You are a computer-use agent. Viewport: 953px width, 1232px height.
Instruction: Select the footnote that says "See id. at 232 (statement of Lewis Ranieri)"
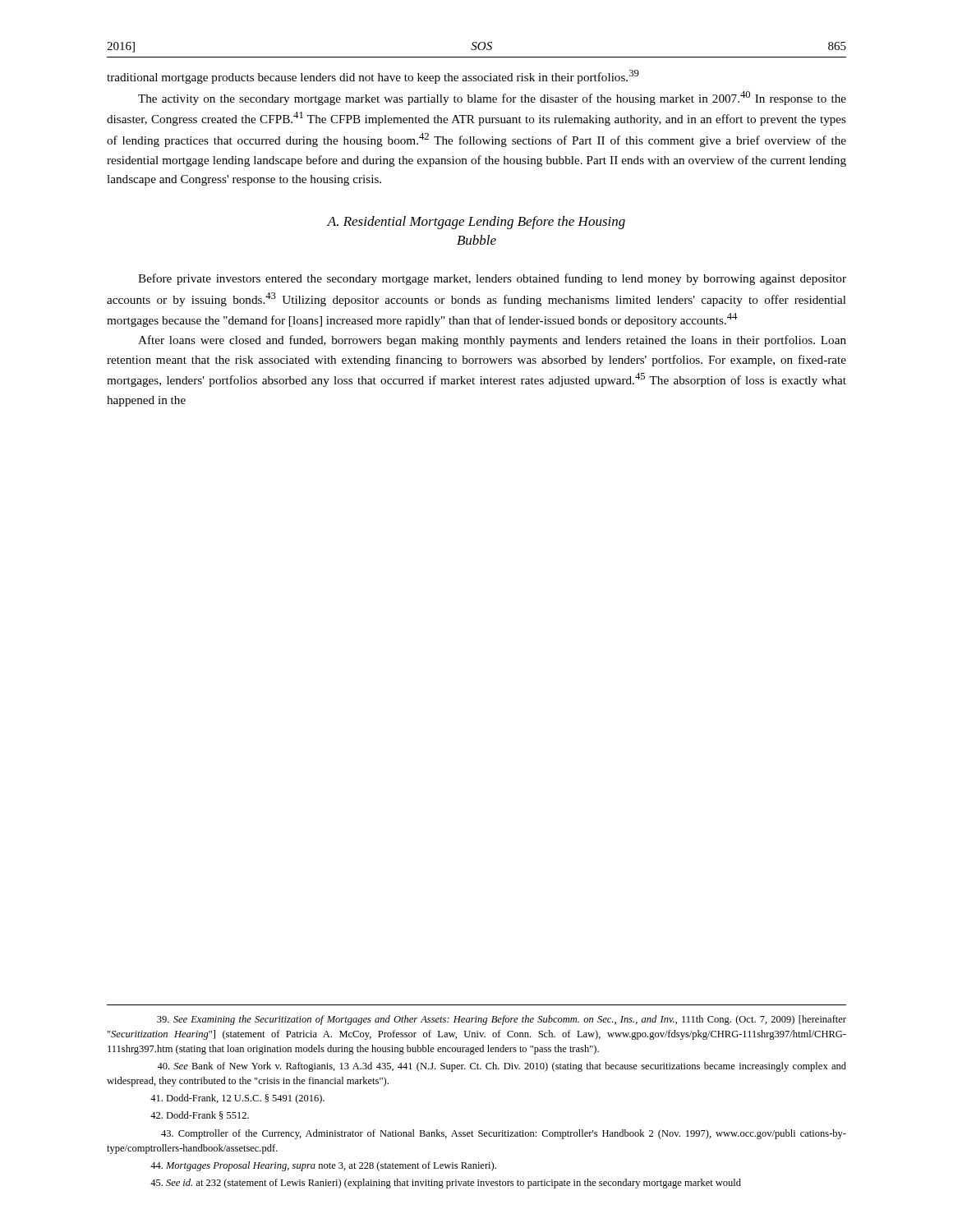point(476,1183)
